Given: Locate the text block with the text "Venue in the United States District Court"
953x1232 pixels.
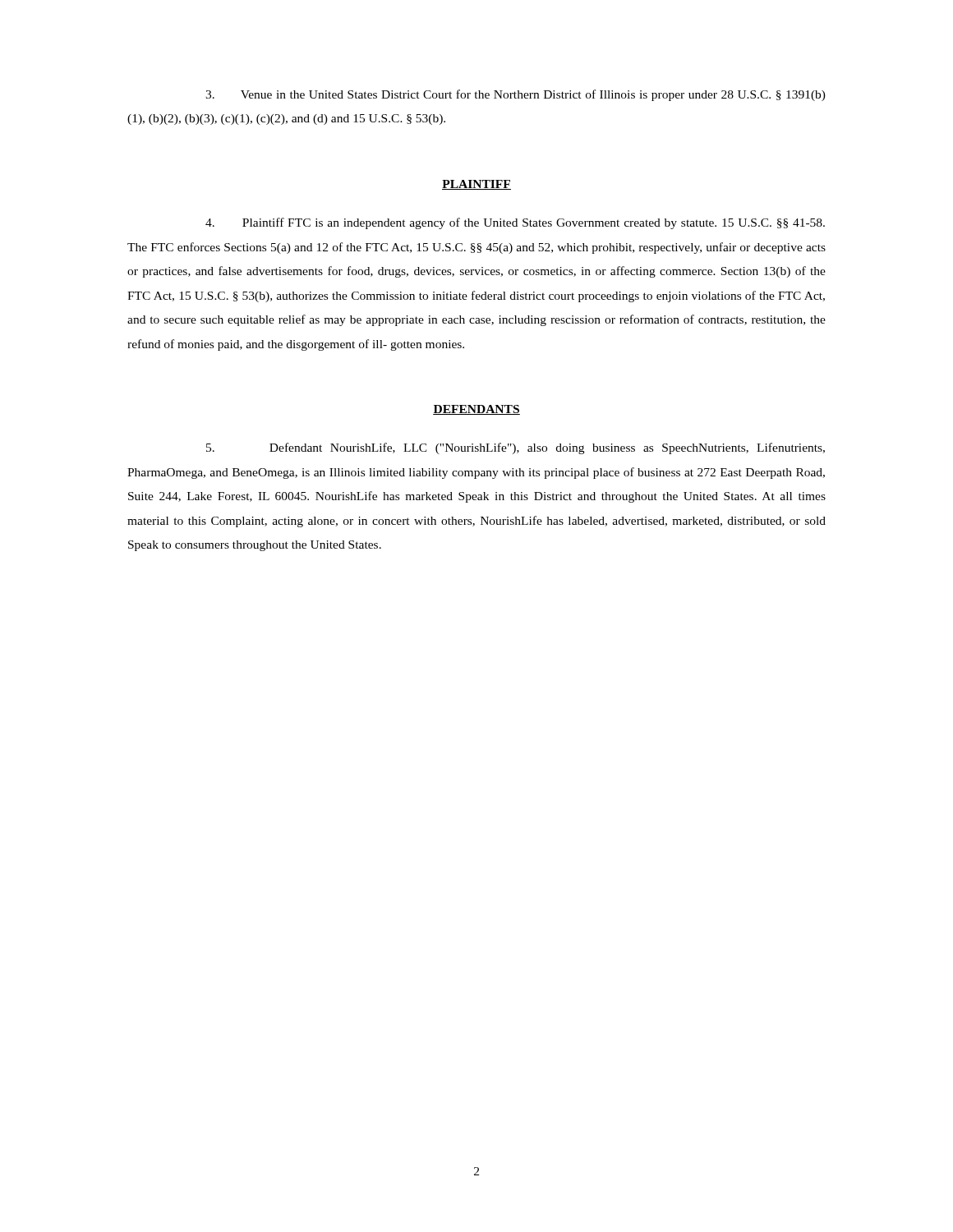Looking at the screenshot, I should tap(476, 106).
